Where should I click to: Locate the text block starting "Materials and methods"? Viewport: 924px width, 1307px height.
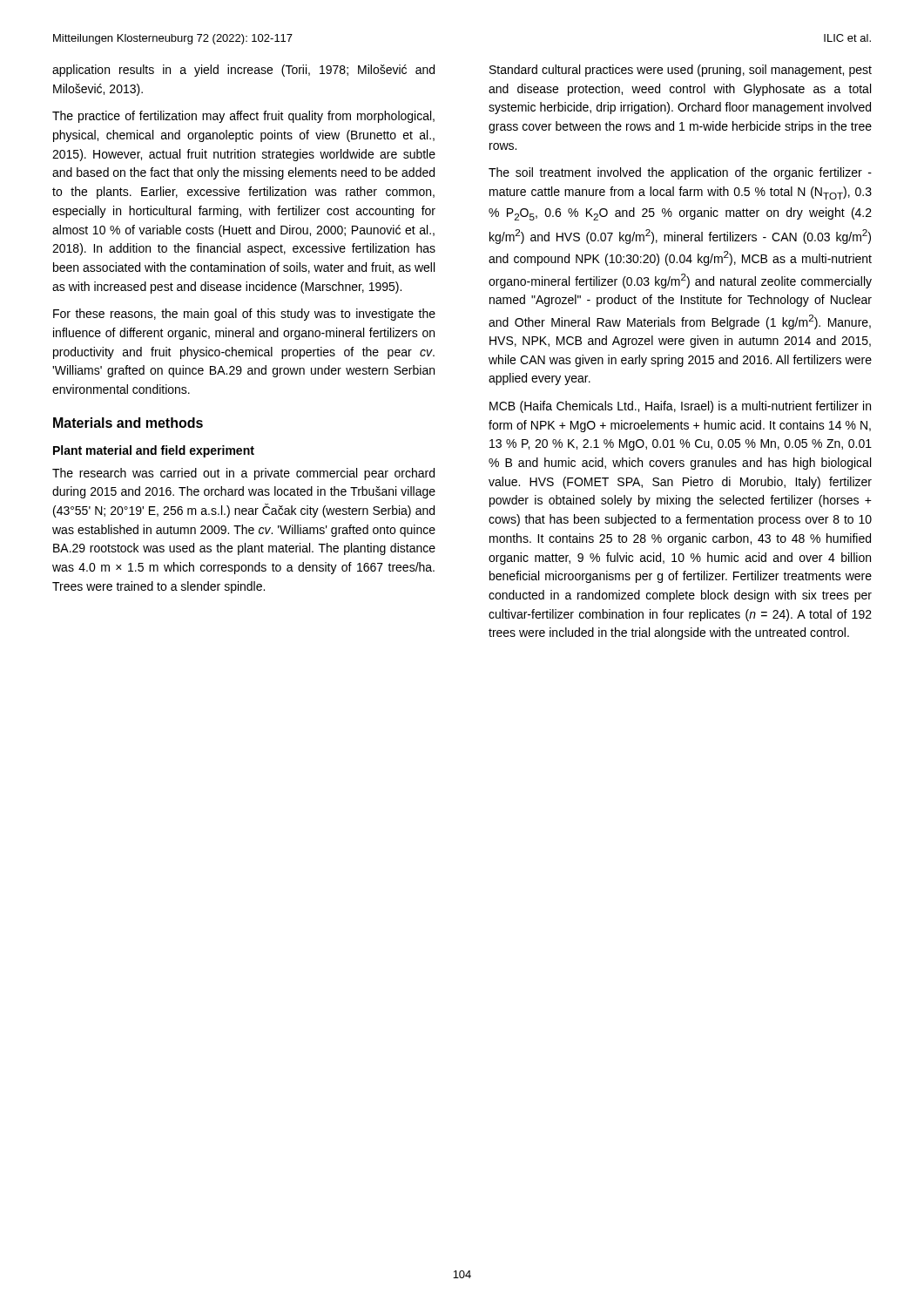click(x=128, y=423)
